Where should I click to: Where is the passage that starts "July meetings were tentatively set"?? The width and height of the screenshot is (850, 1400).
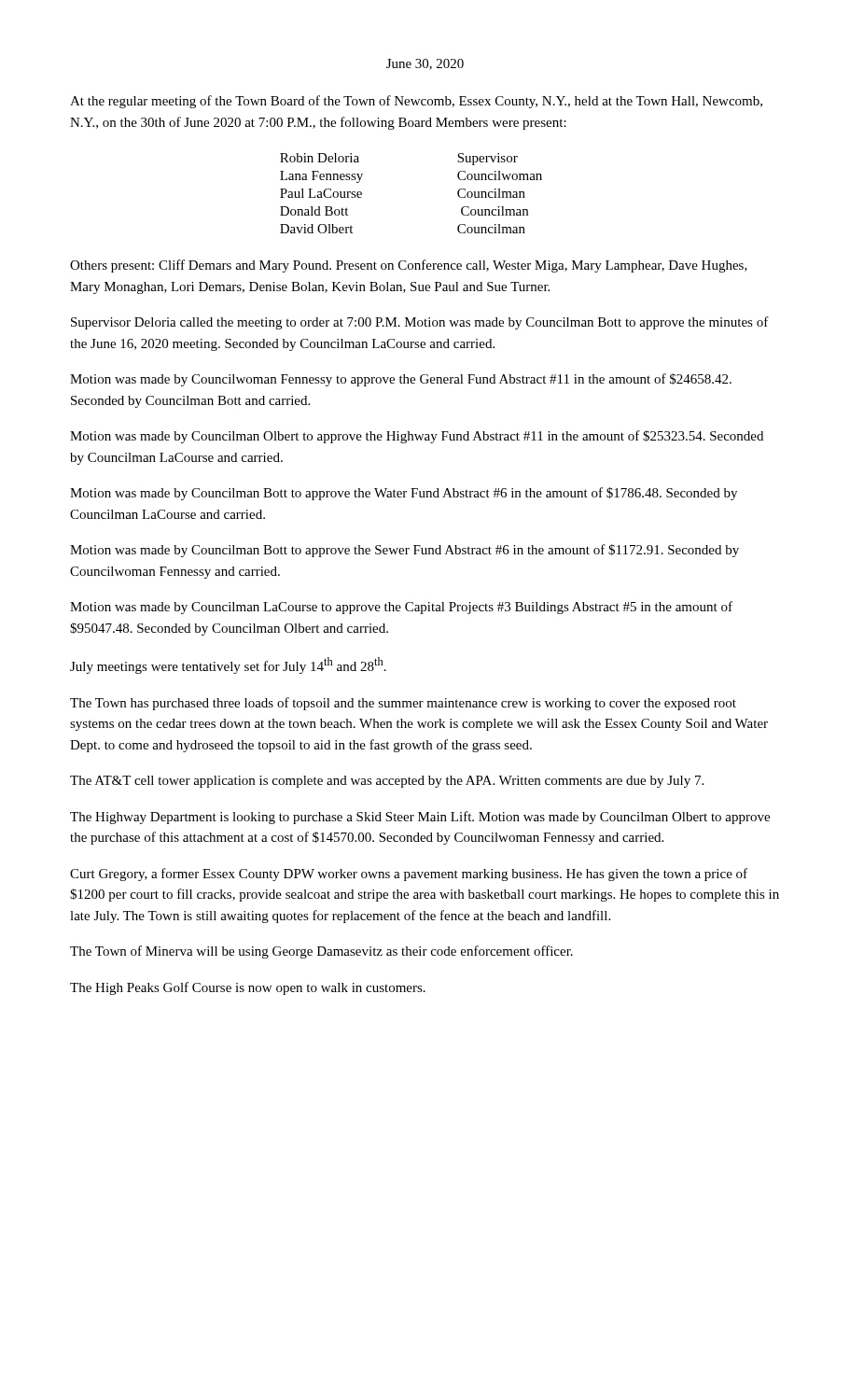coord(228,665)
